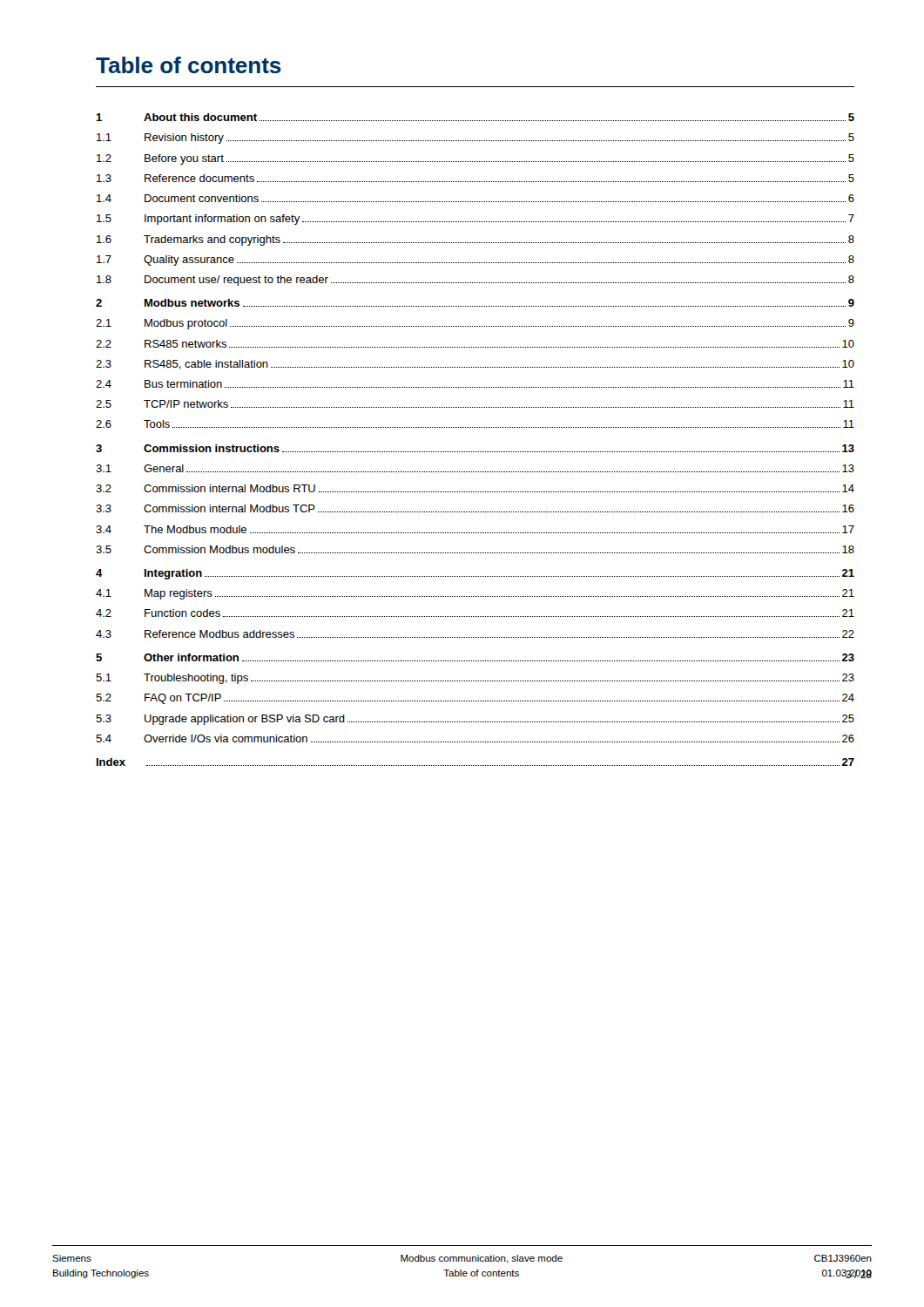Image resolution: width=924 pixels, height=1307 pixels.
Task: Find the element starting "Index 27"
Action: coord(475,763)
